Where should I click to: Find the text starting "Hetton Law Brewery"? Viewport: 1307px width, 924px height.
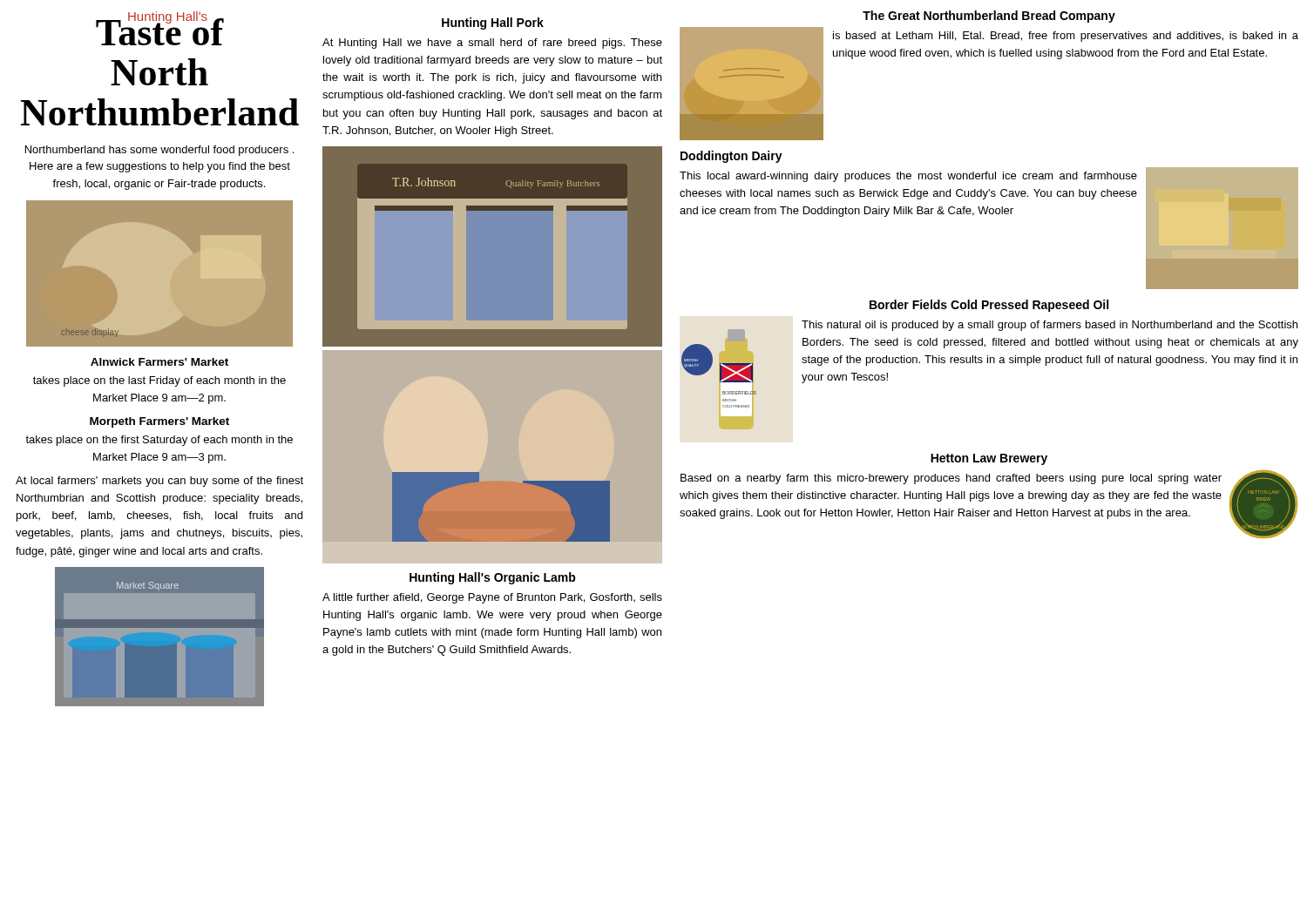[989, 458]
